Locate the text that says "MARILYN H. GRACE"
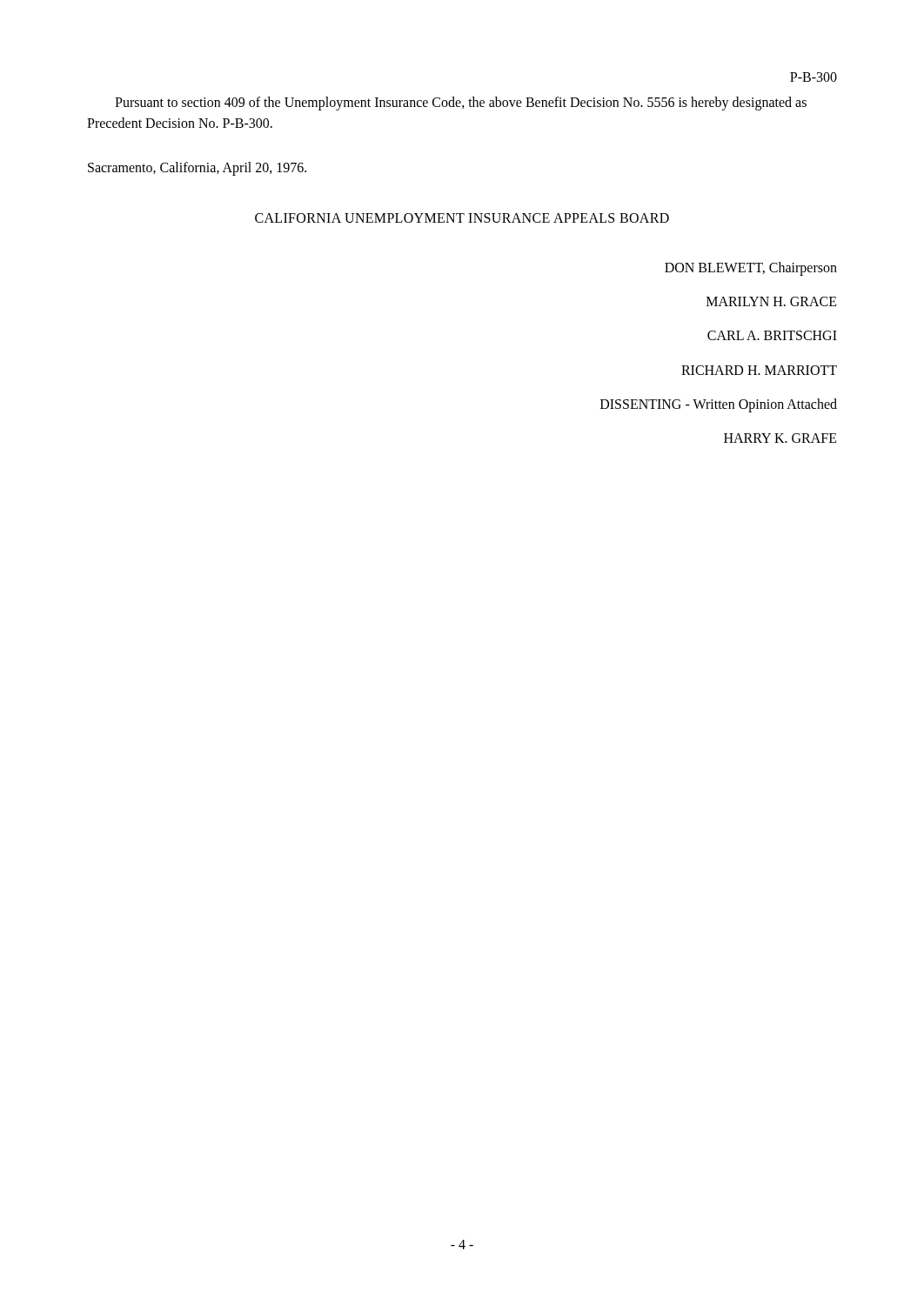 (x=772, y=301)
